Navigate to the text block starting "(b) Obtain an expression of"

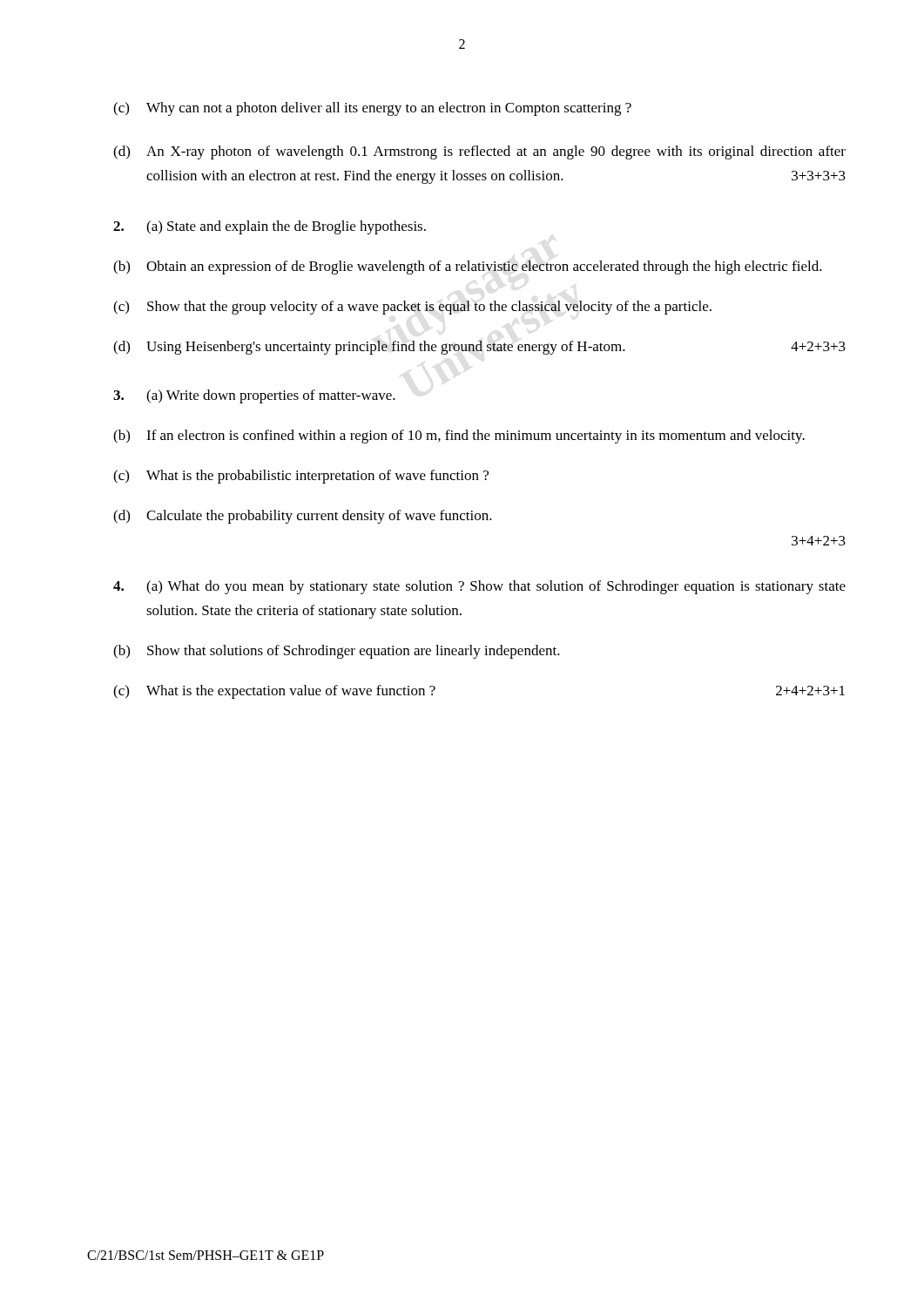tap(479, 267)
